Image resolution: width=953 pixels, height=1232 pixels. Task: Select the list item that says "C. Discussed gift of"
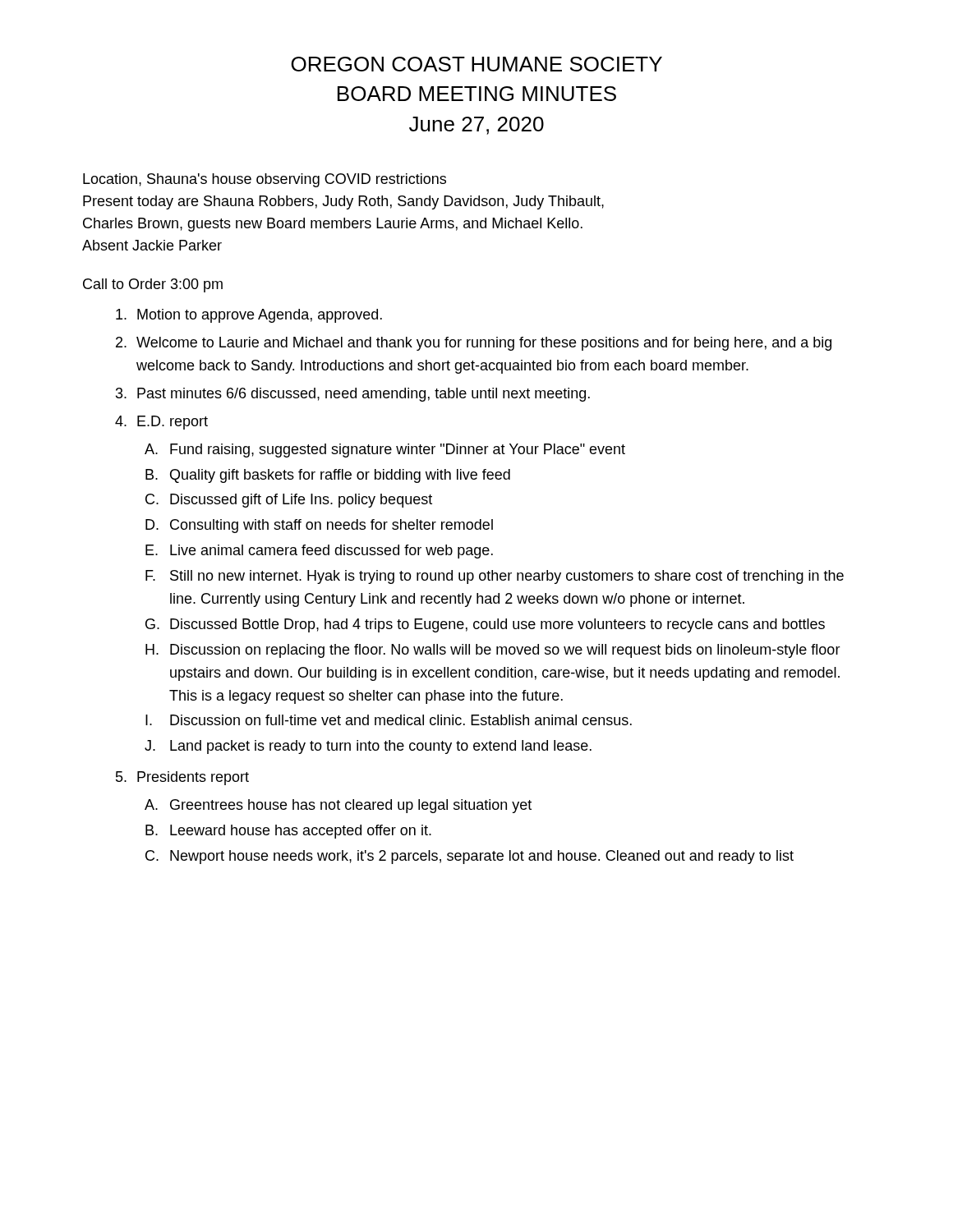click(x=289, y=501)
